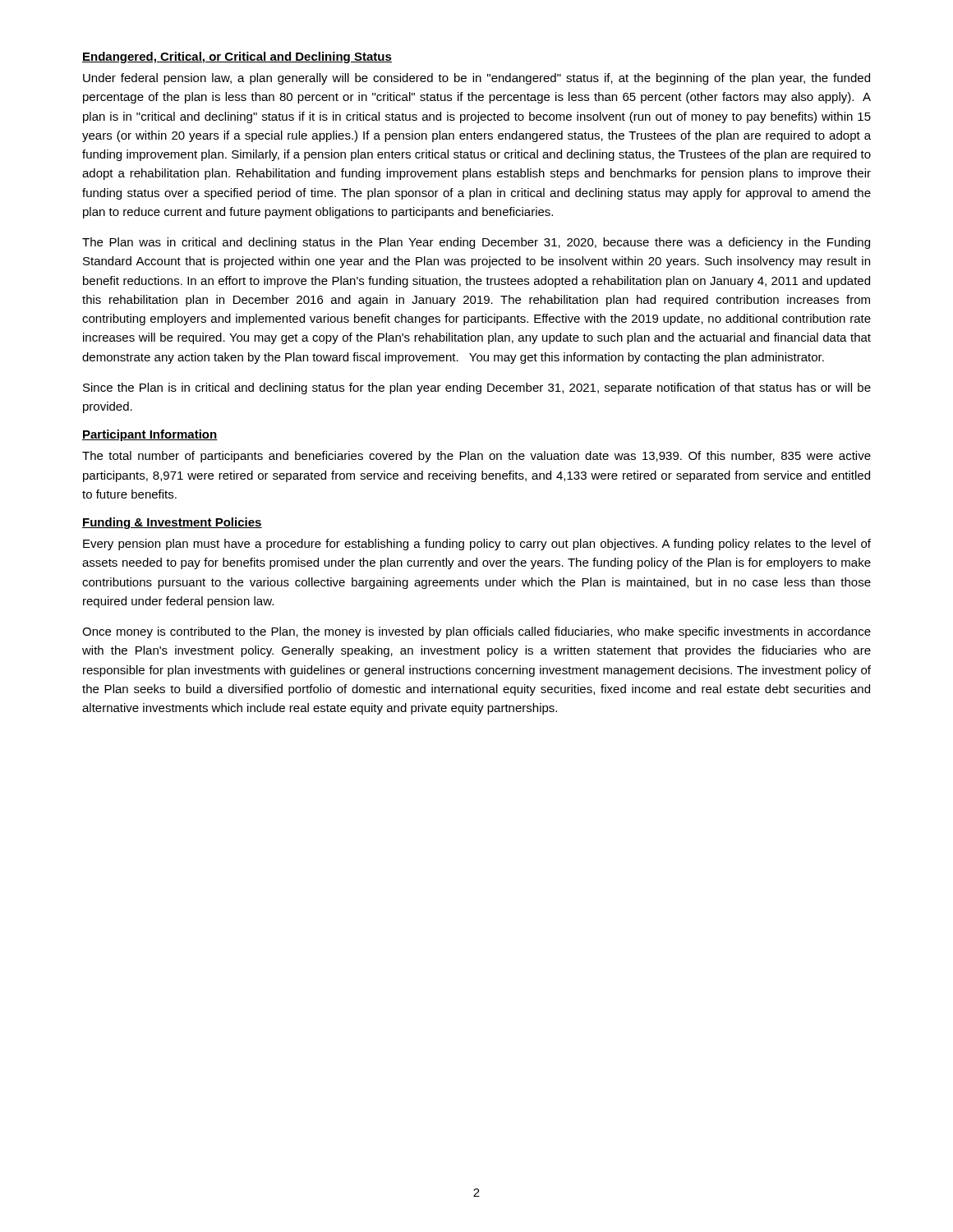Click on the text block starting "Endangered, Critical, or"

tap(237, 56)
